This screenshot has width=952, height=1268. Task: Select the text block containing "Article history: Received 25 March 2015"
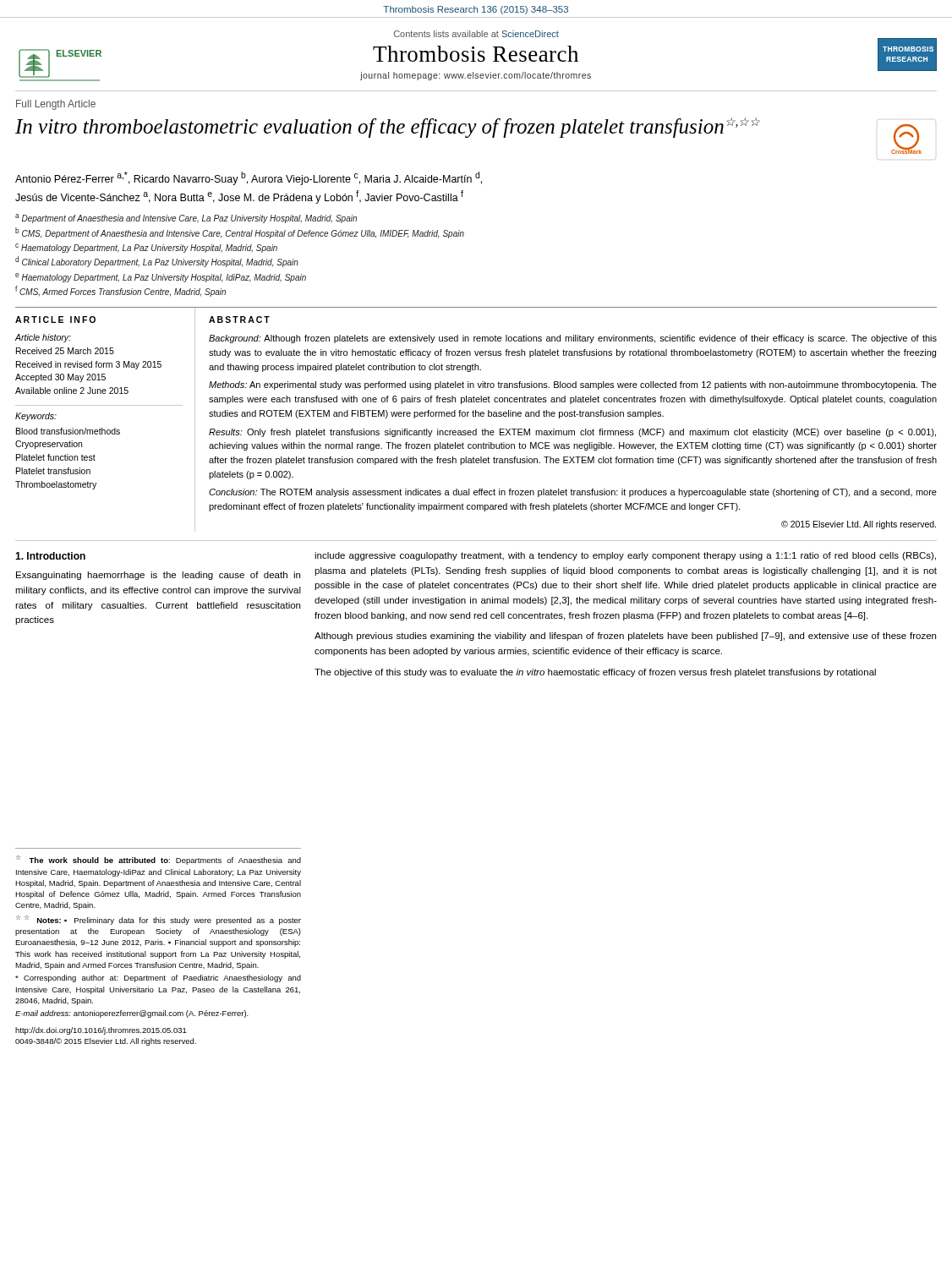point(99,365)
